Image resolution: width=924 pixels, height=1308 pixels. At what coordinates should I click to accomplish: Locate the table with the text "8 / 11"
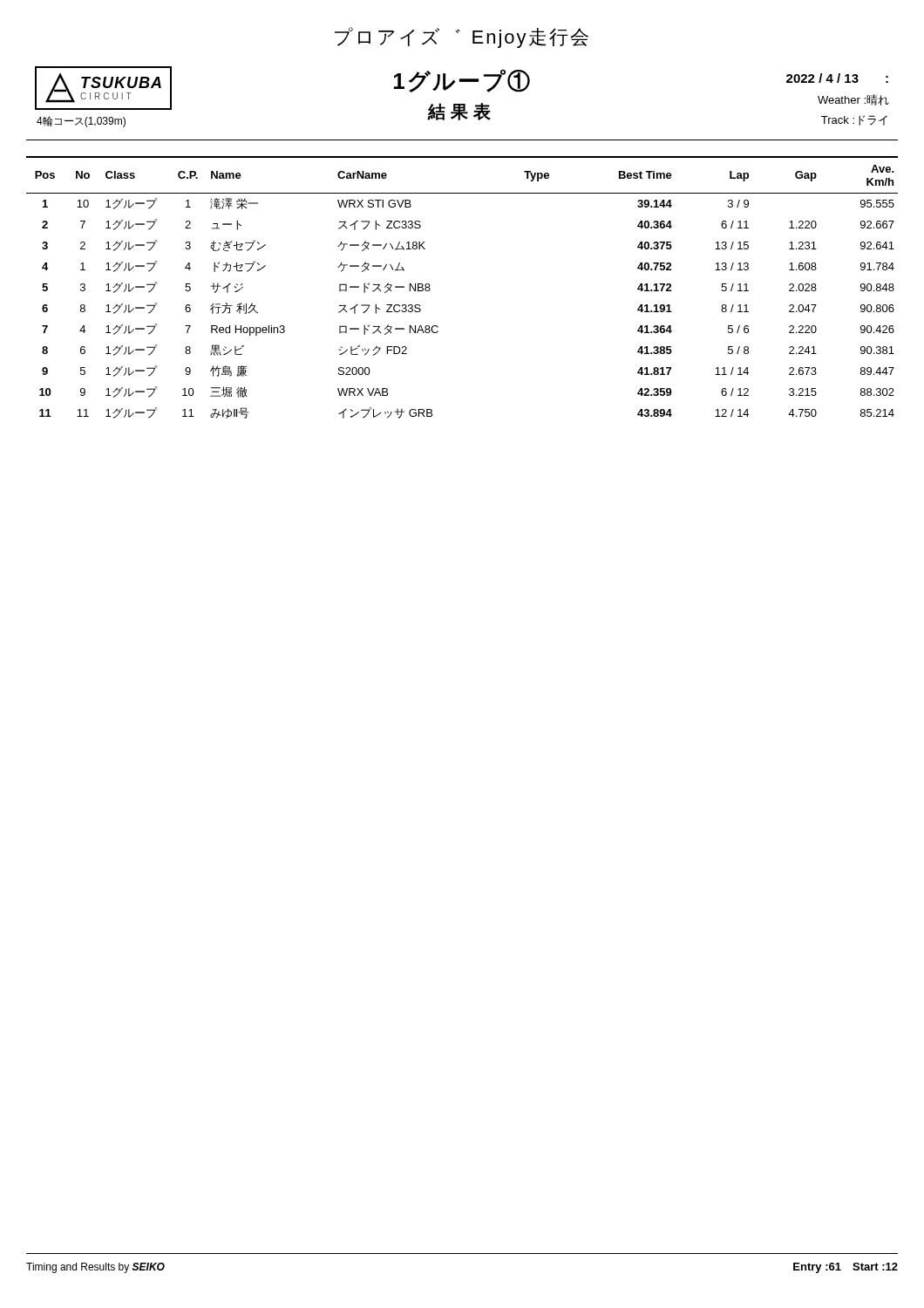pyautogui.click(x=462, y=290)
